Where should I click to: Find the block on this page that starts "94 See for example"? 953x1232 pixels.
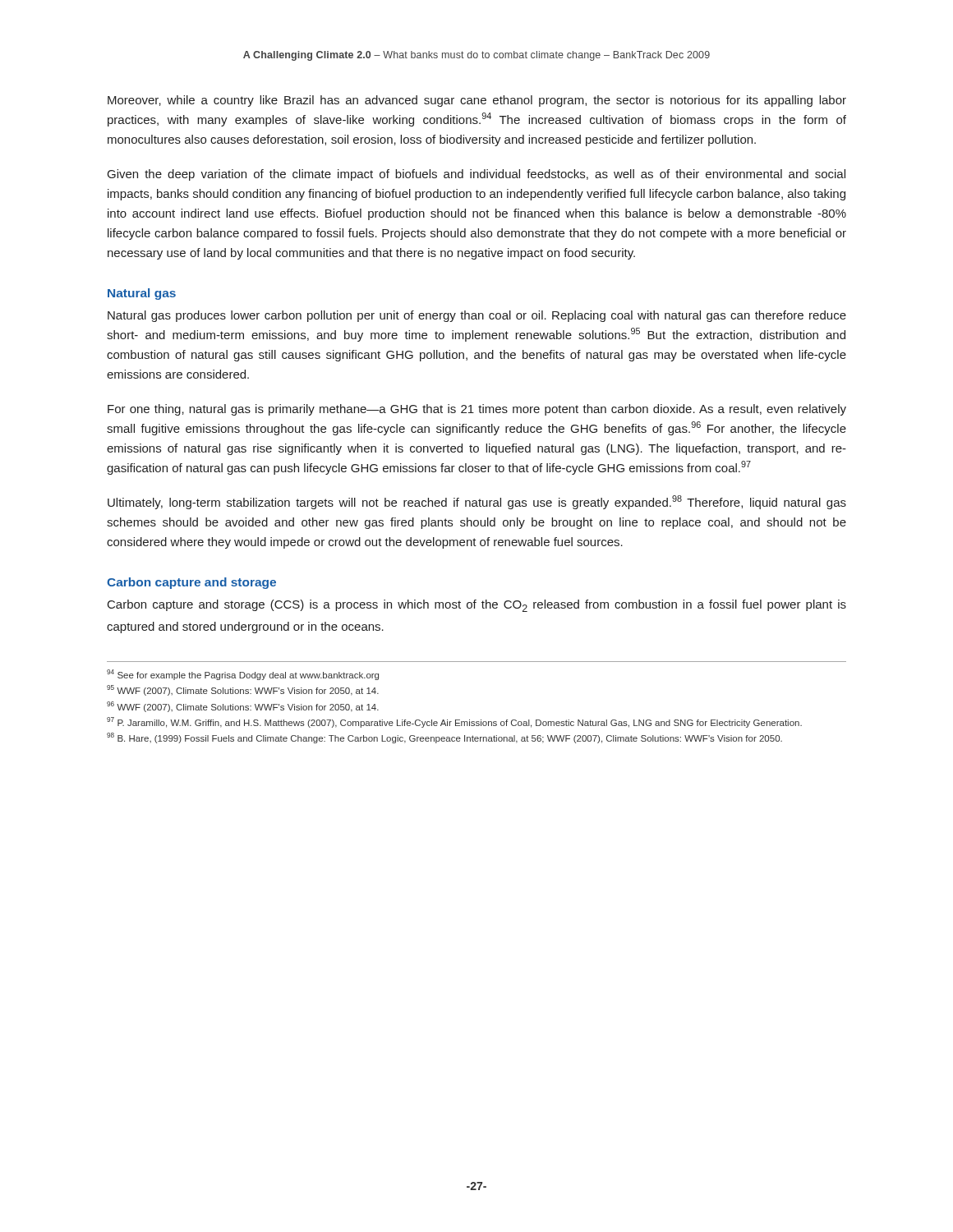243,674
